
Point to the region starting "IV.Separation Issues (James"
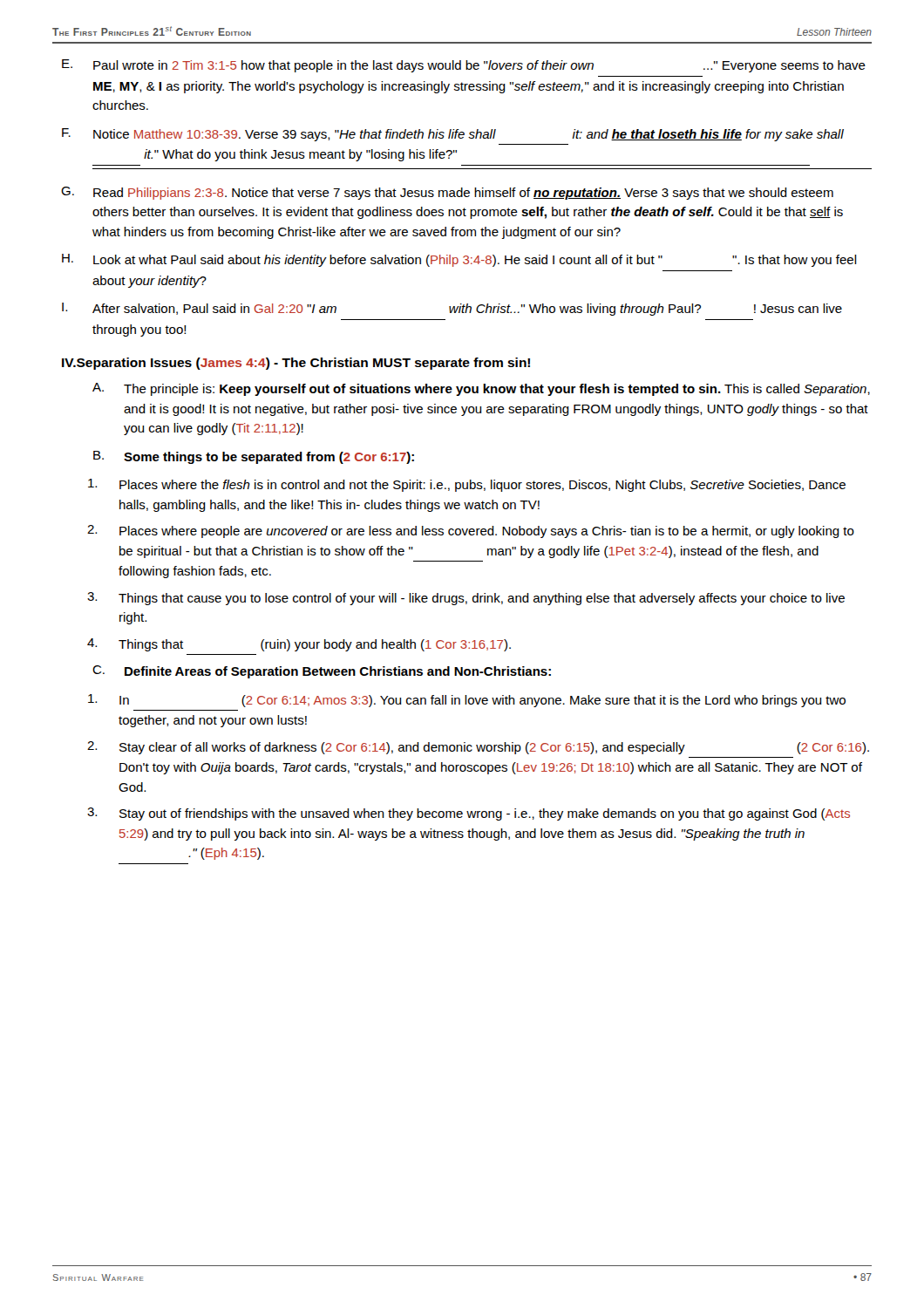(296, 362)
